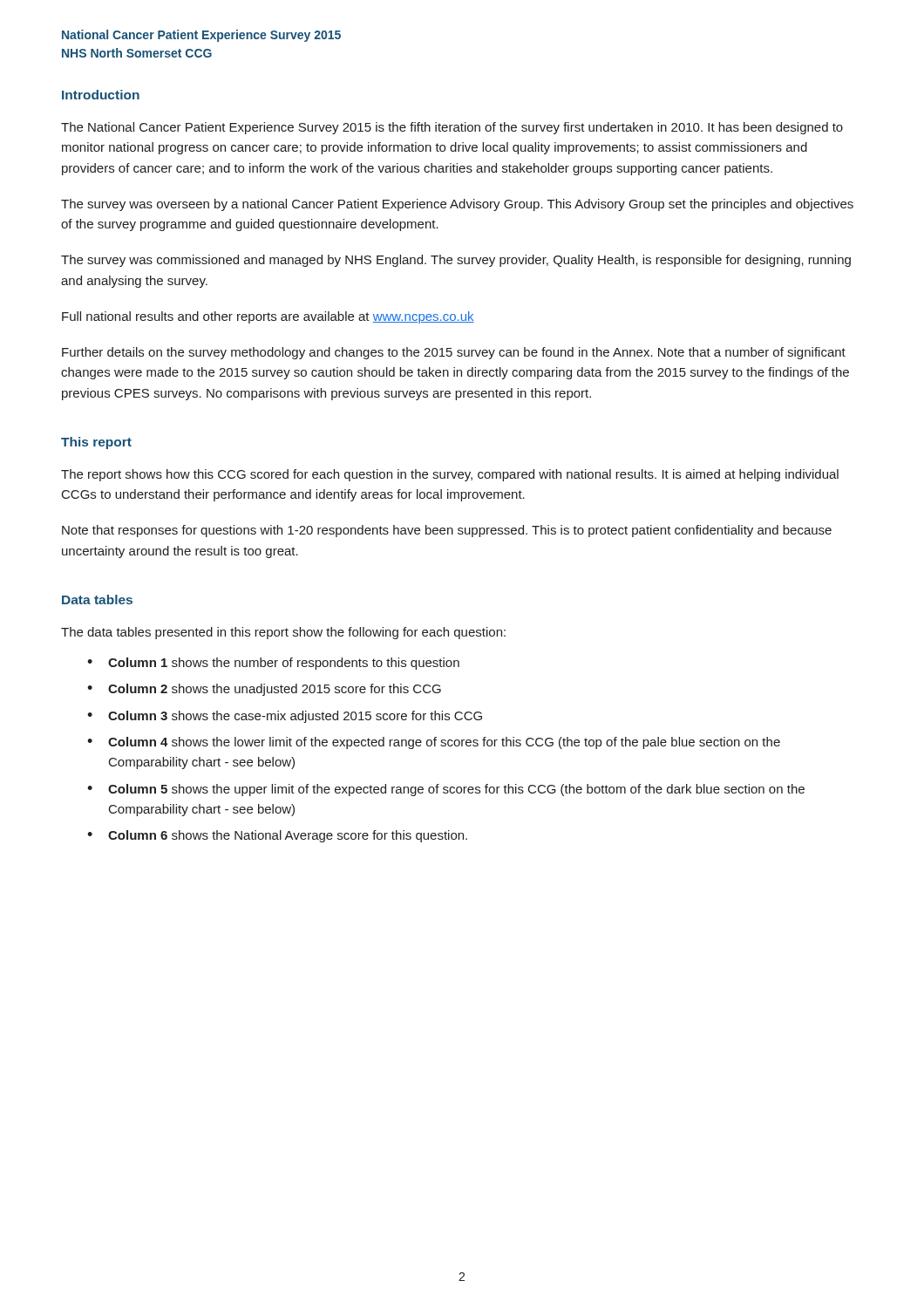Click where it says "Data tables"
This screenshot has height=1308, width=924.
(x=97, y=599)
